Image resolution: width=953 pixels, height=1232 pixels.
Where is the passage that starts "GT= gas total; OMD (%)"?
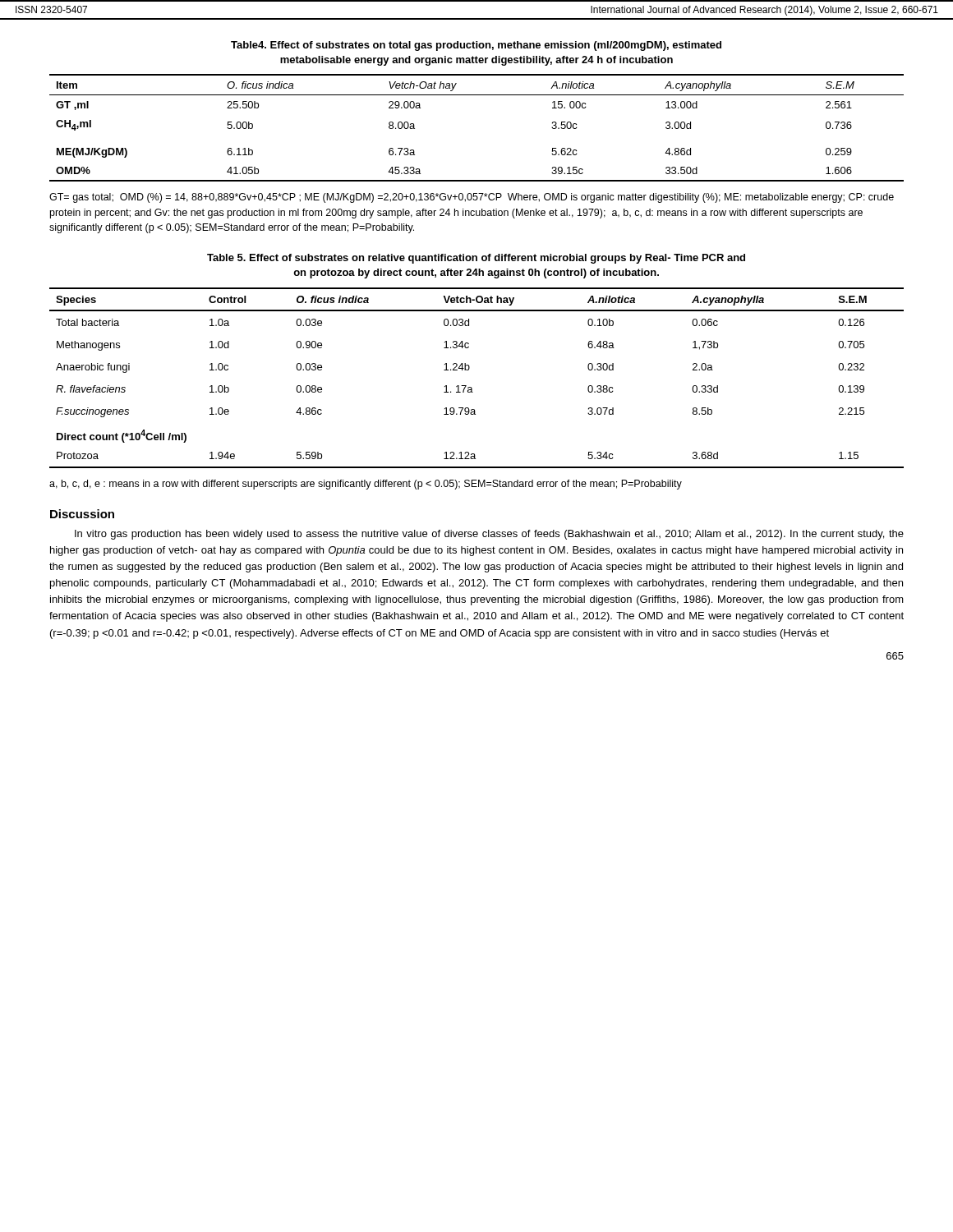[472, 212]
